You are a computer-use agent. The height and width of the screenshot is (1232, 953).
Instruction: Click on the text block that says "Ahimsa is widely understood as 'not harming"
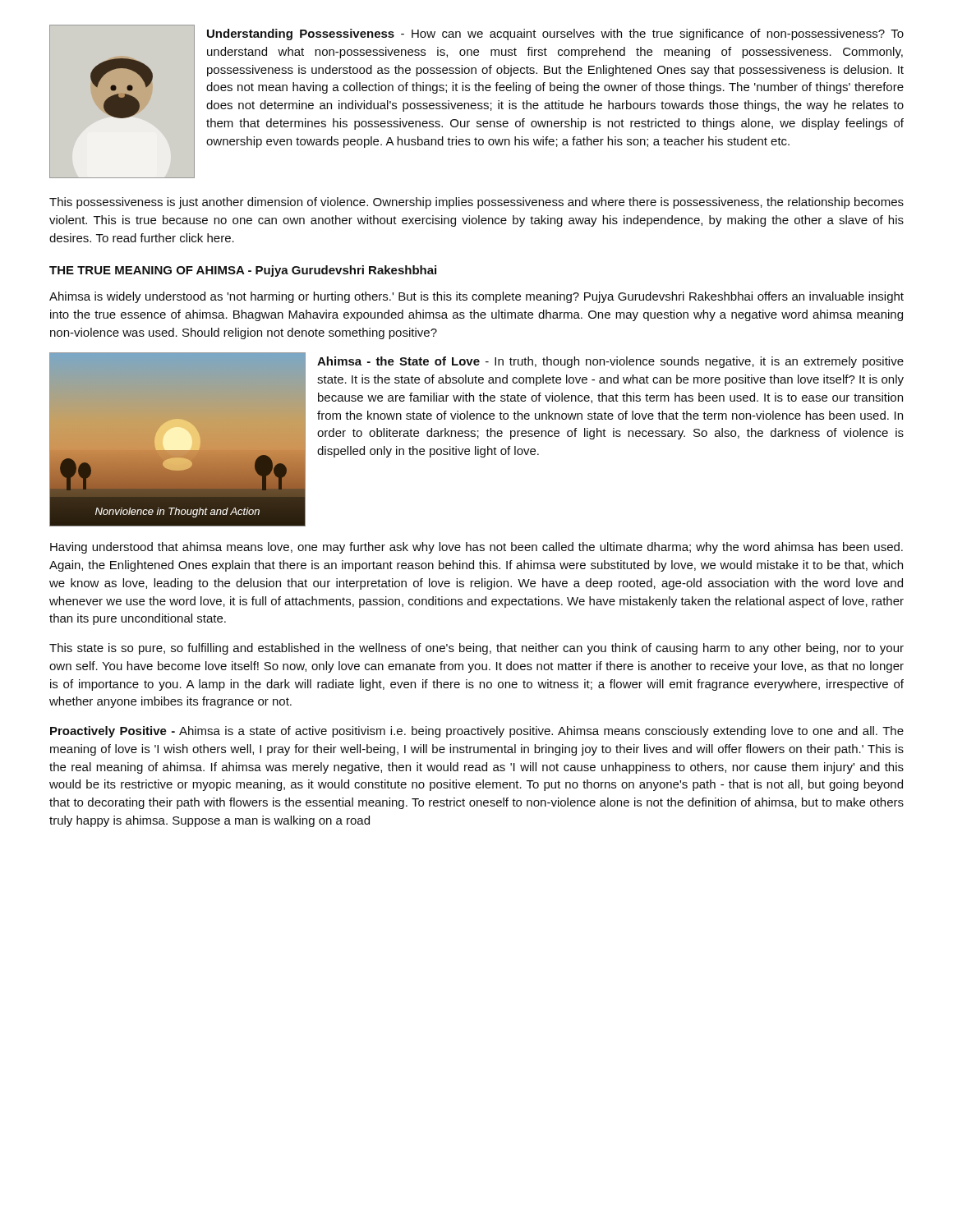click(476, 314)
